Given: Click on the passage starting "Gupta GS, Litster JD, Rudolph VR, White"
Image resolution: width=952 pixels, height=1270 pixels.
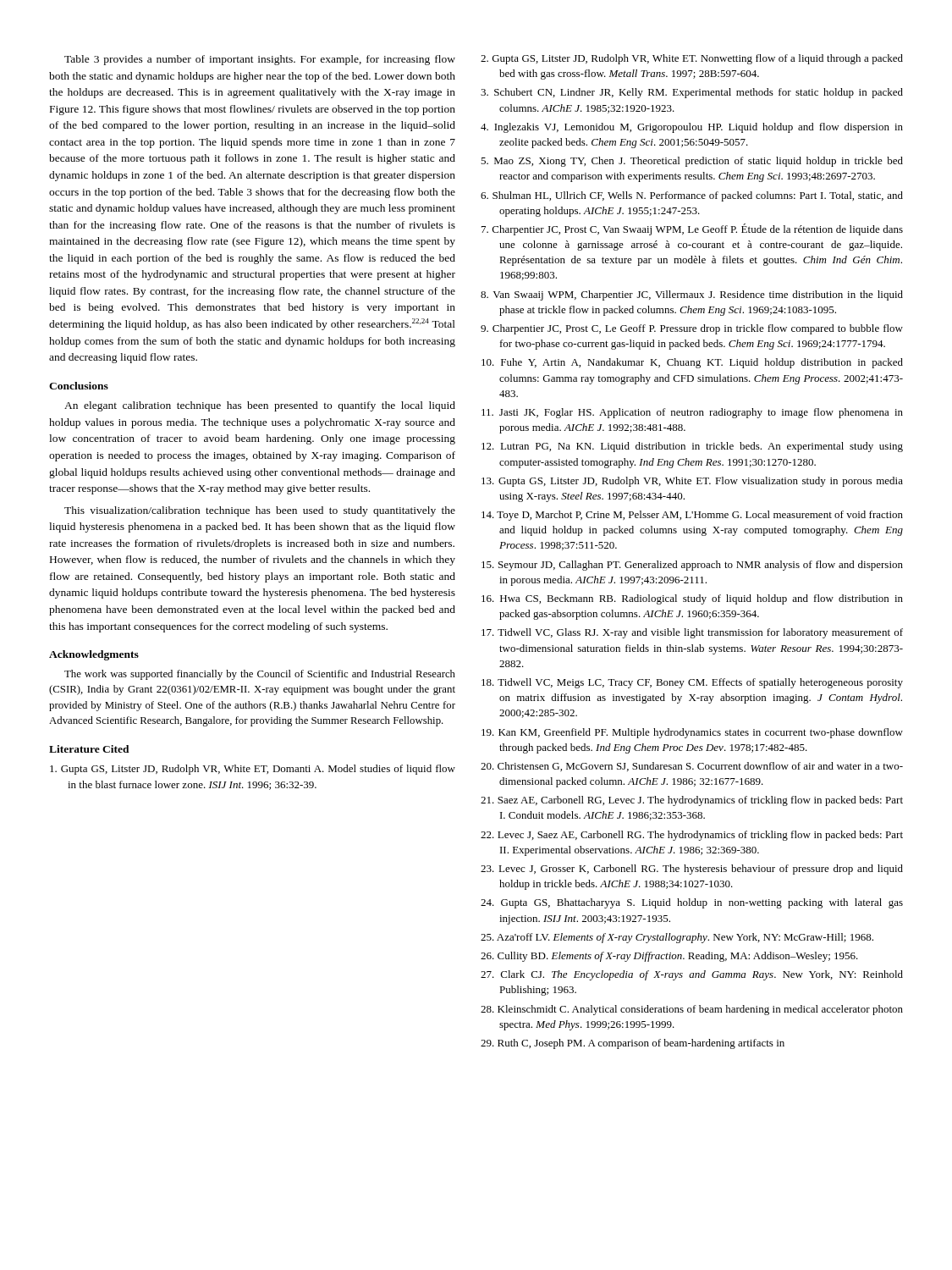Looking at the screenshot, I should pos(252,777).
